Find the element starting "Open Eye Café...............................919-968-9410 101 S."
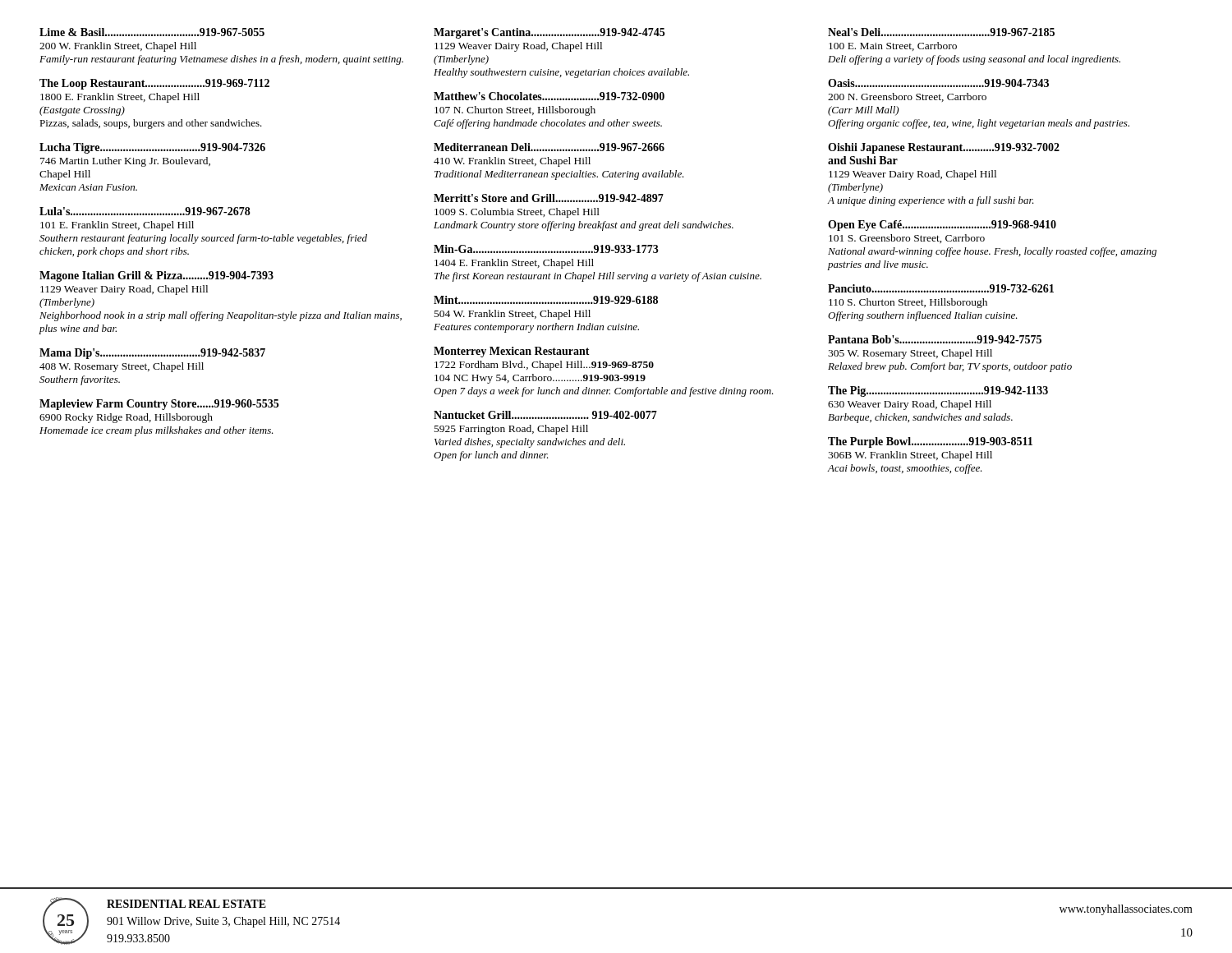1232x953 pixels. pyautogui.click(x=1010, y=245)
